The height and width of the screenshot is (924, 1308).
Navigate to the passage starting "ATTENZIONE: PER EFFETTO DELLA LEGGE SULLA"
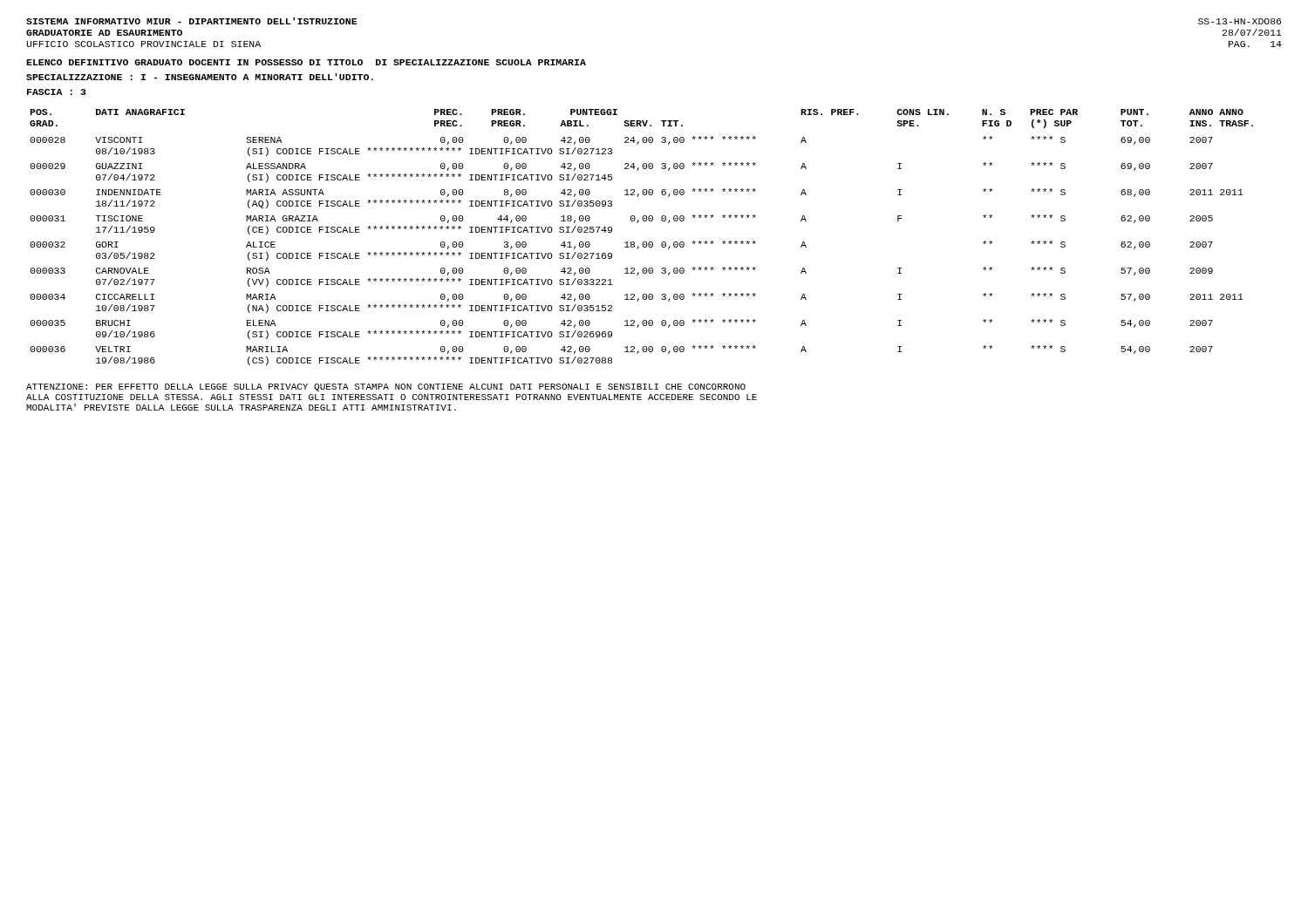pos(392,398)
